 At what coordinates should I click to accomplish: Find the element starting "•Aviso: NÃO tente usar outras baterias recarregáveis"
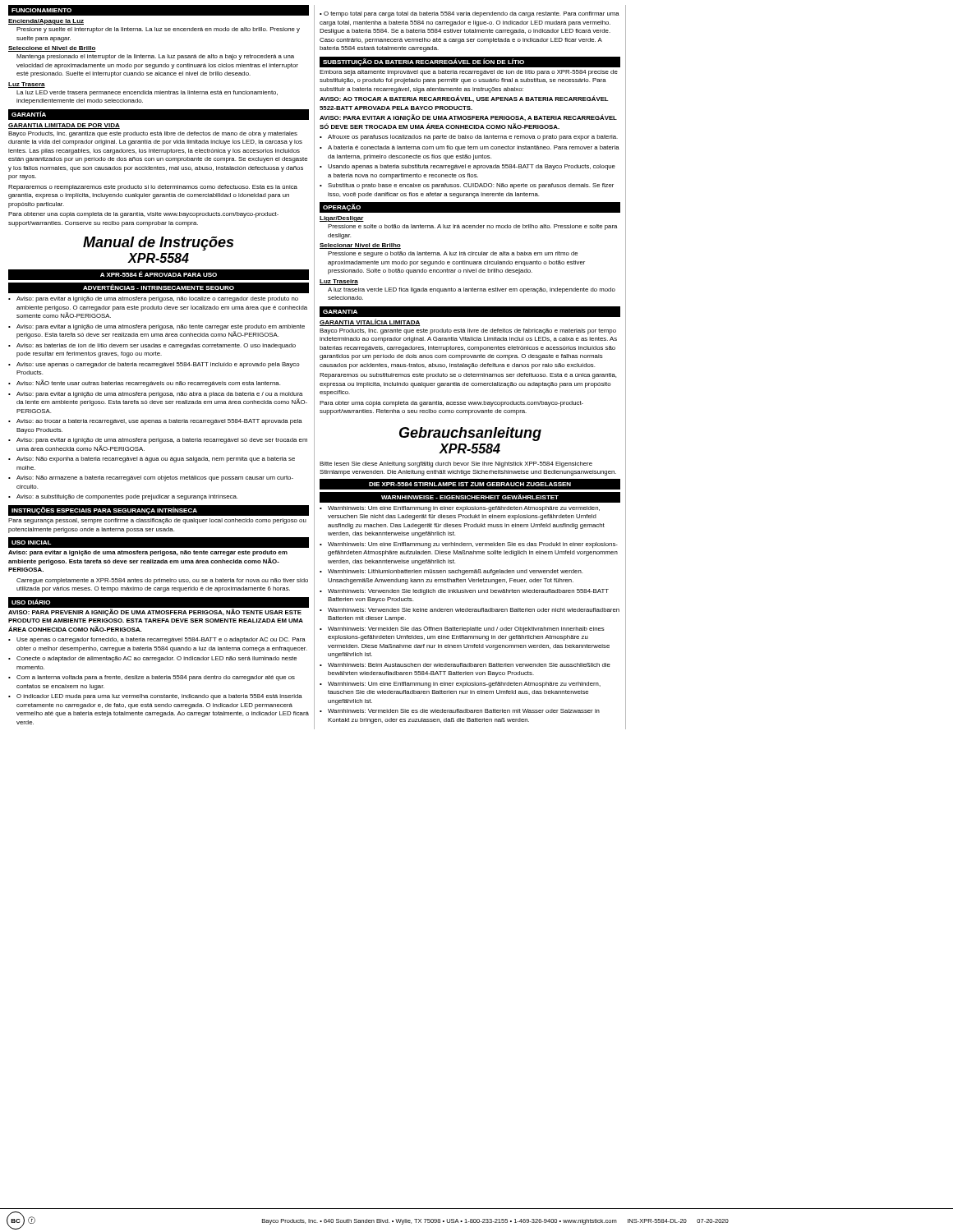coord(159,384)
